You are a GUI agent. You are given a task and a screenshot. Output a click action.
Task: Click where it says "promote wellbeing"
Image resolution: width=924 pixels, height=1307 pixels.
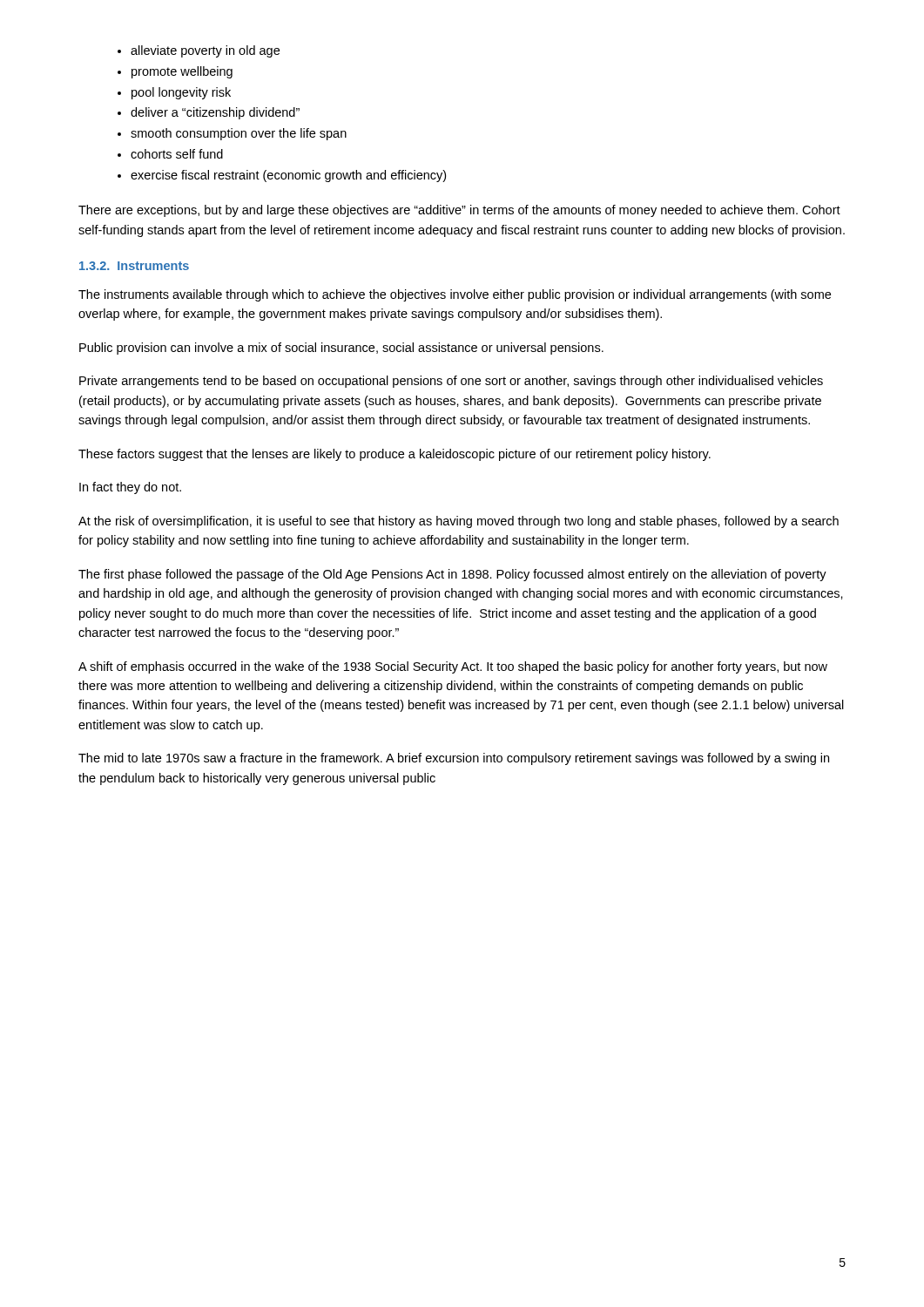coord(182,72)
